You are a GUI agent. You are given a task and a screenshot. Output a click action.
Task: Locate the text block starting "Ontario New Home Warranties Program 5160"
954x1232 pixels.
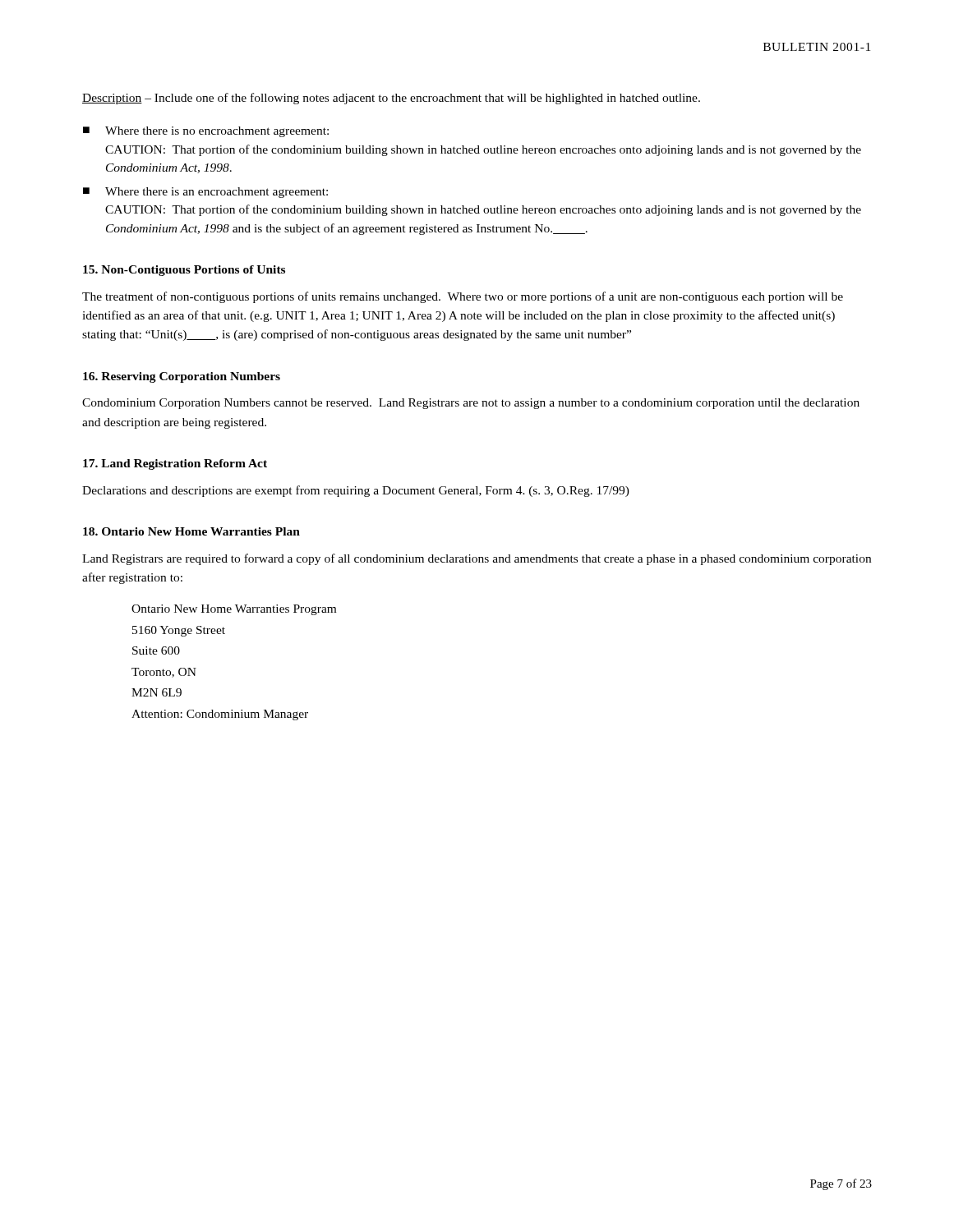coord(234,610)
